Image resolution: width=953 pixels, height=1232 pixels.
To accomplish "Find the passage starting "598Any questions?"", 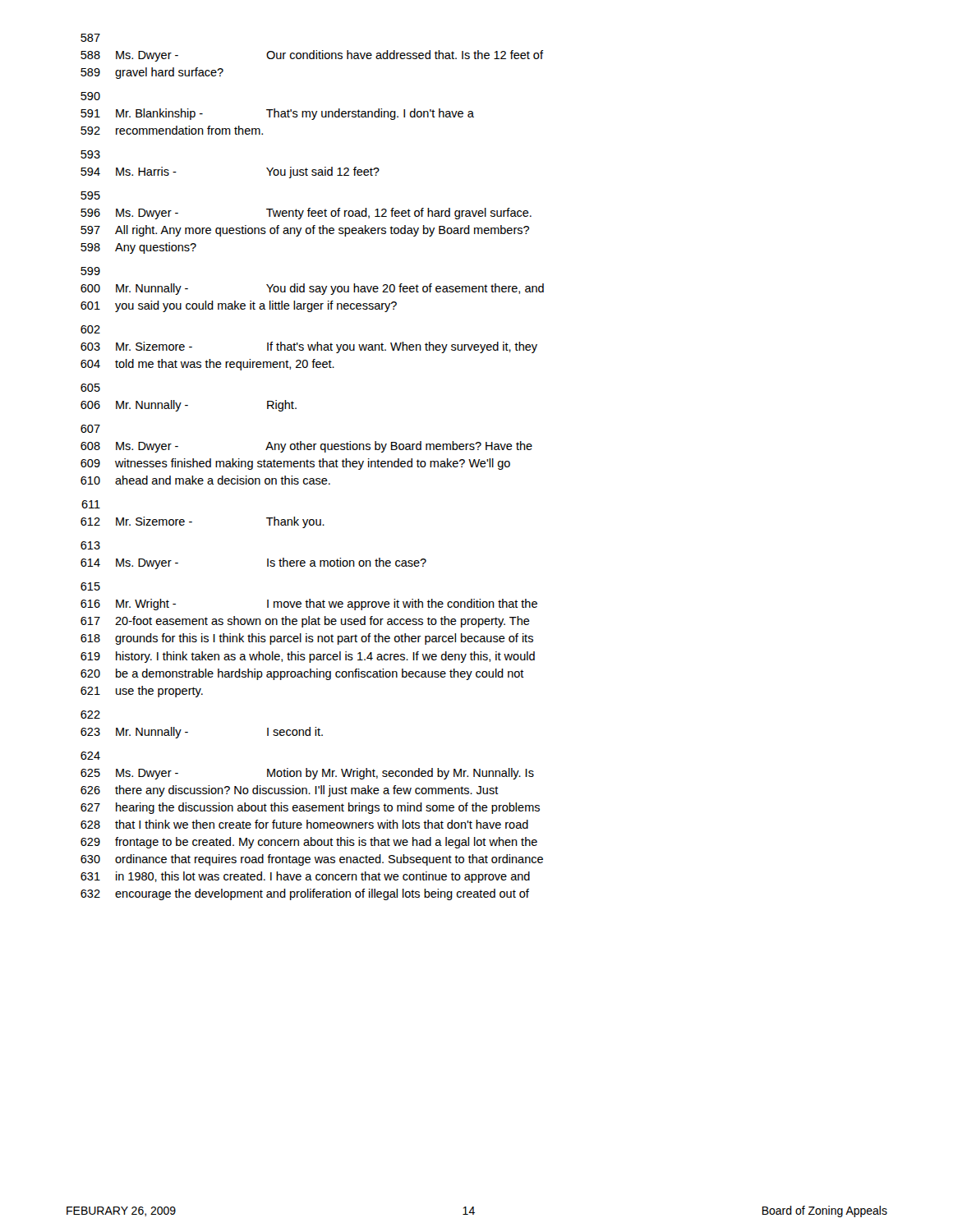I will 138,248.
